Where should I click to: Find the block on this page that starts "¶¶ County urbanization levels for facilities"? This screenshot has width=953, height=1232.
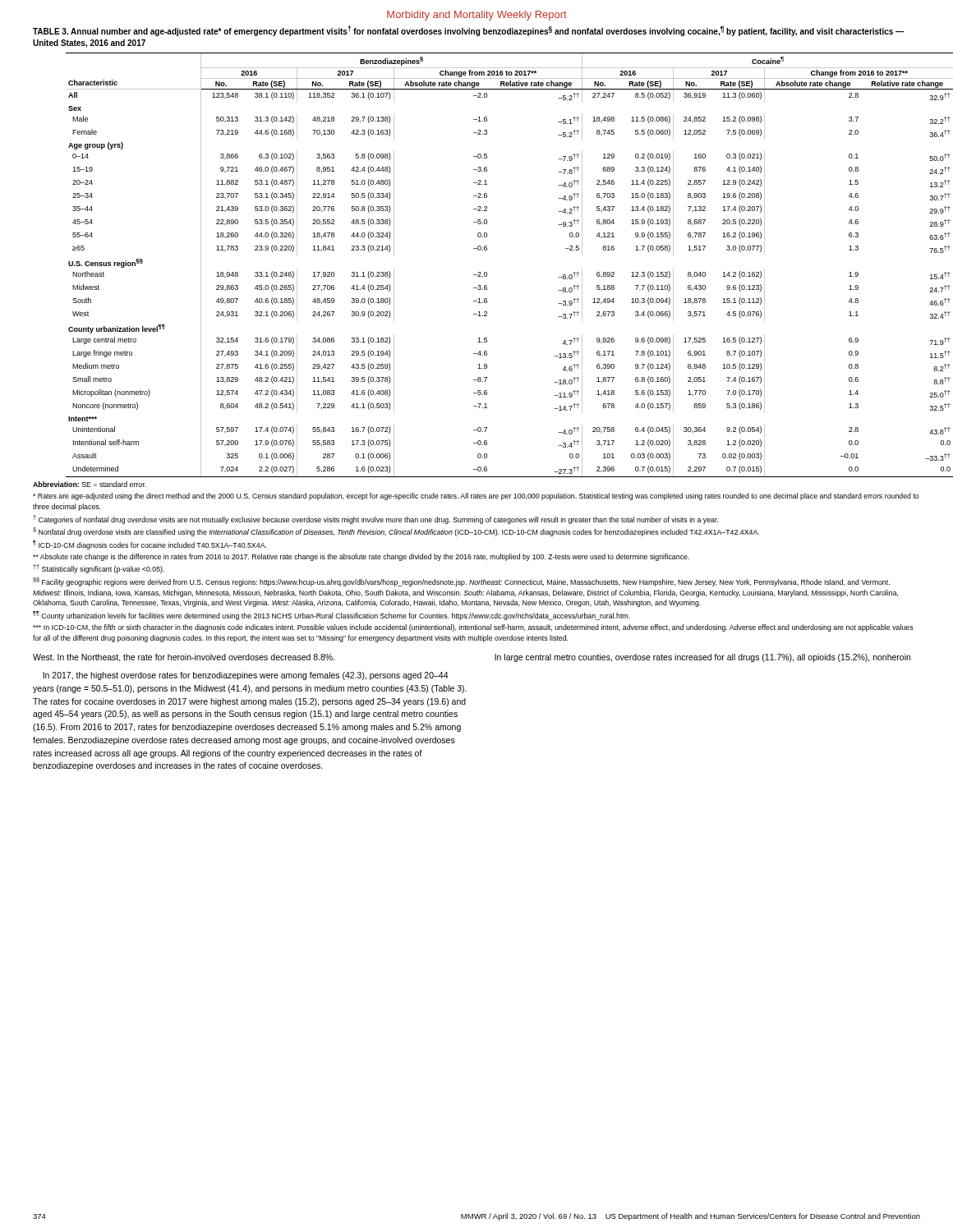[x=332, y=615]
